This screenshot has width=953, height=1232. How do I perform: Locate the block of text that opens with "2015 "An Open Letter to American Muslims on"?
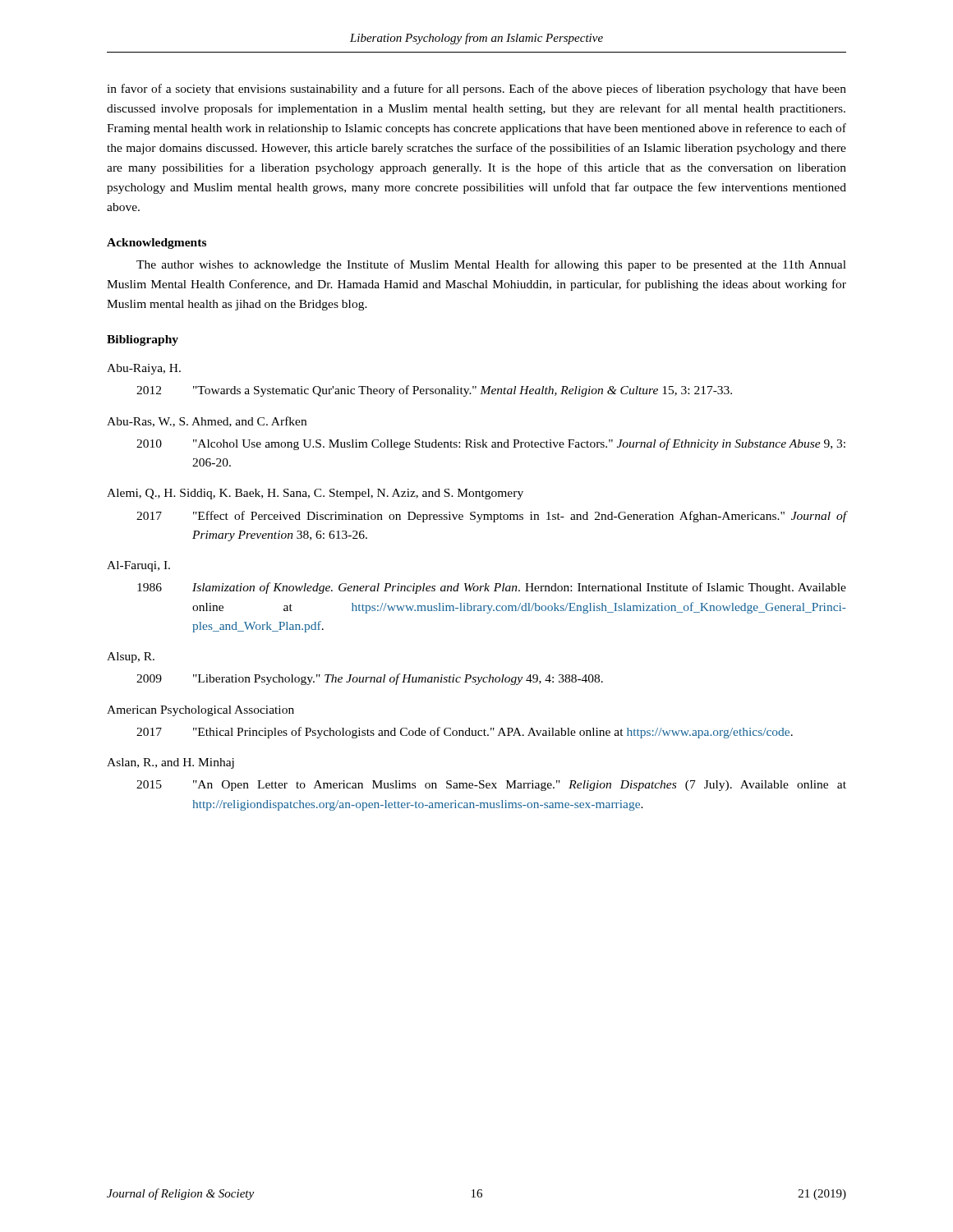point(476,794)
